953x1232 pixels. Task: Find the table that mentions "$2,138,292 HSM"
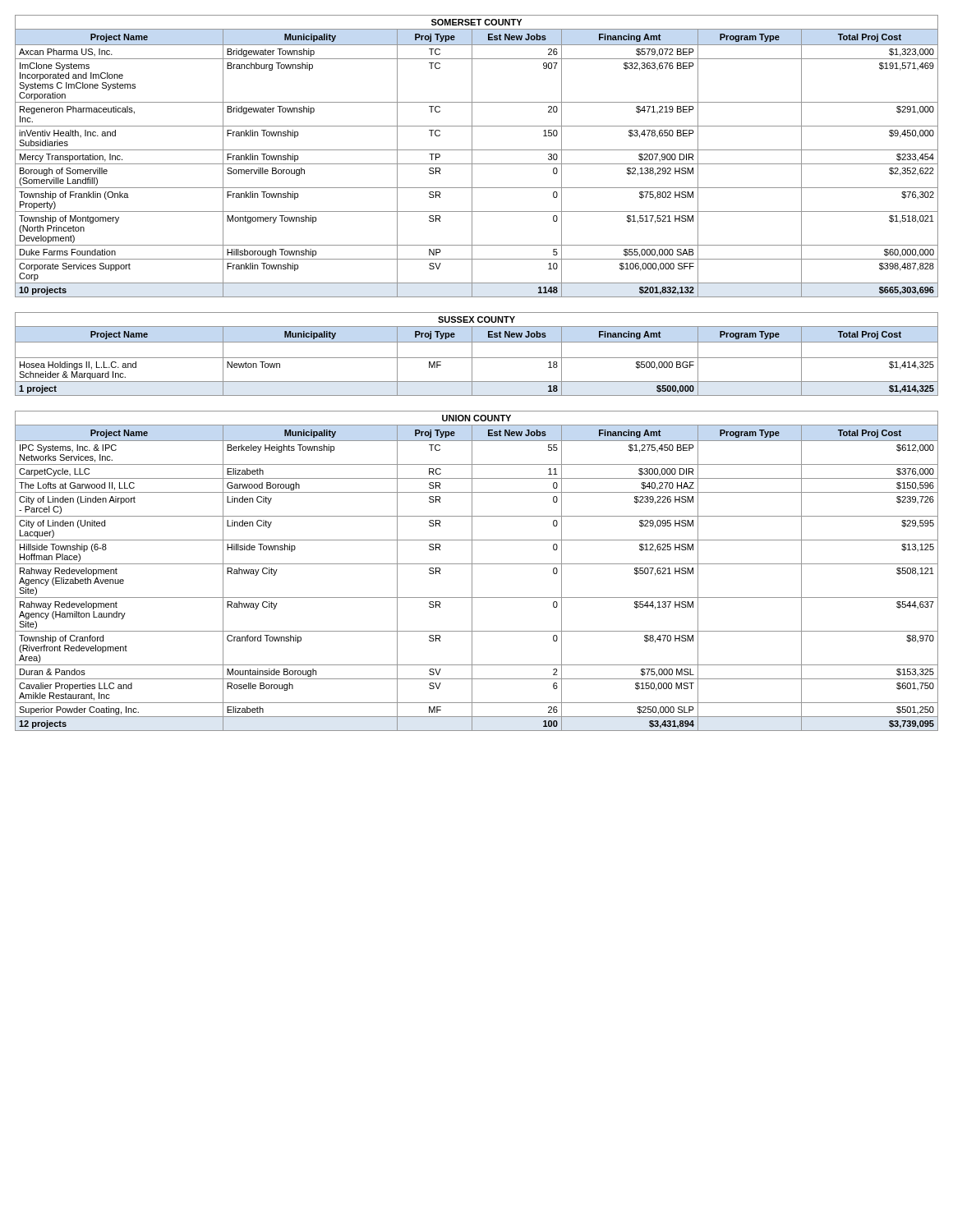click(476, 156)
